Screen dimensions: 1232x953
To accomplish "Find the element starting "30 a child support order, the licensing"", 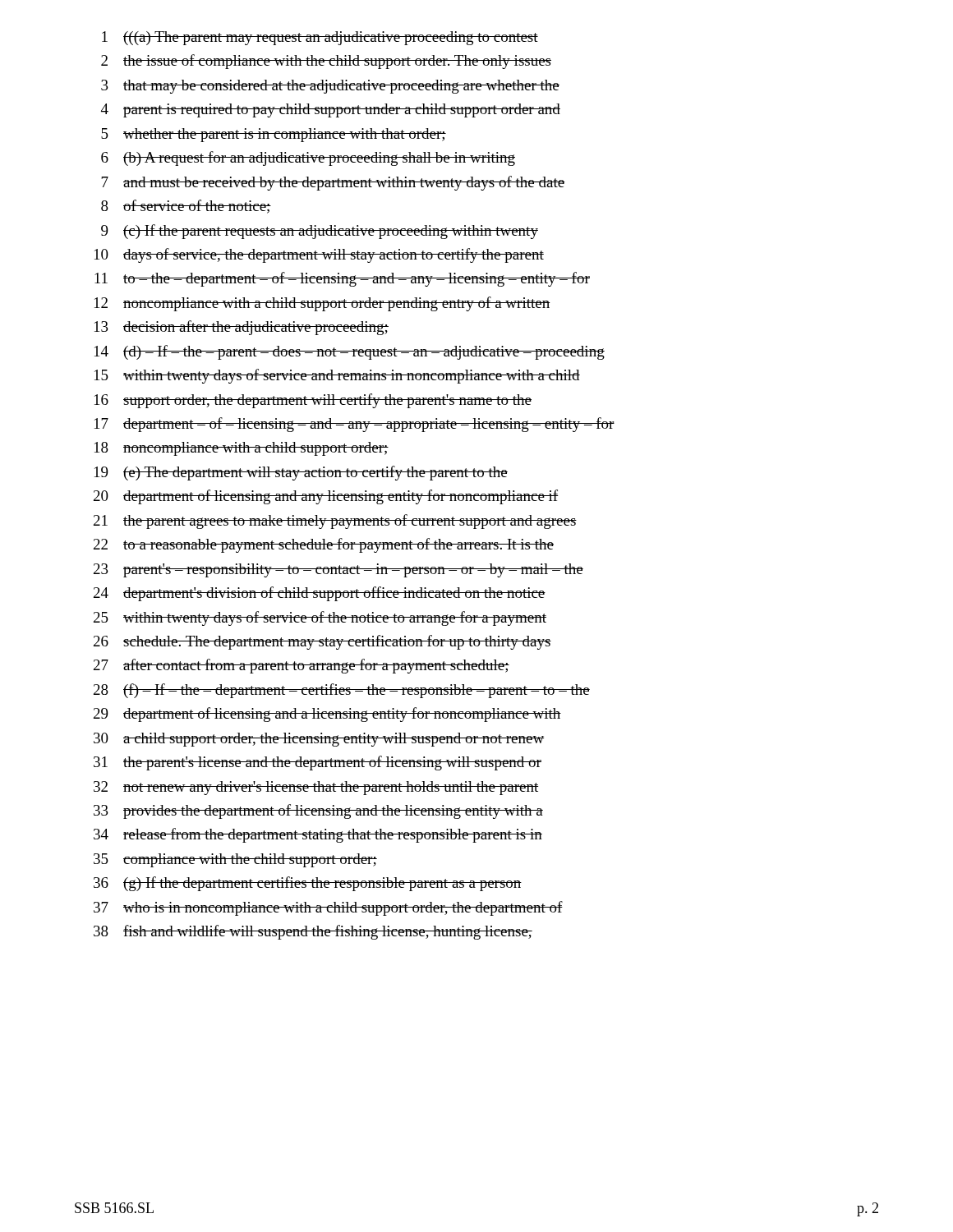I will coord(476,738).
